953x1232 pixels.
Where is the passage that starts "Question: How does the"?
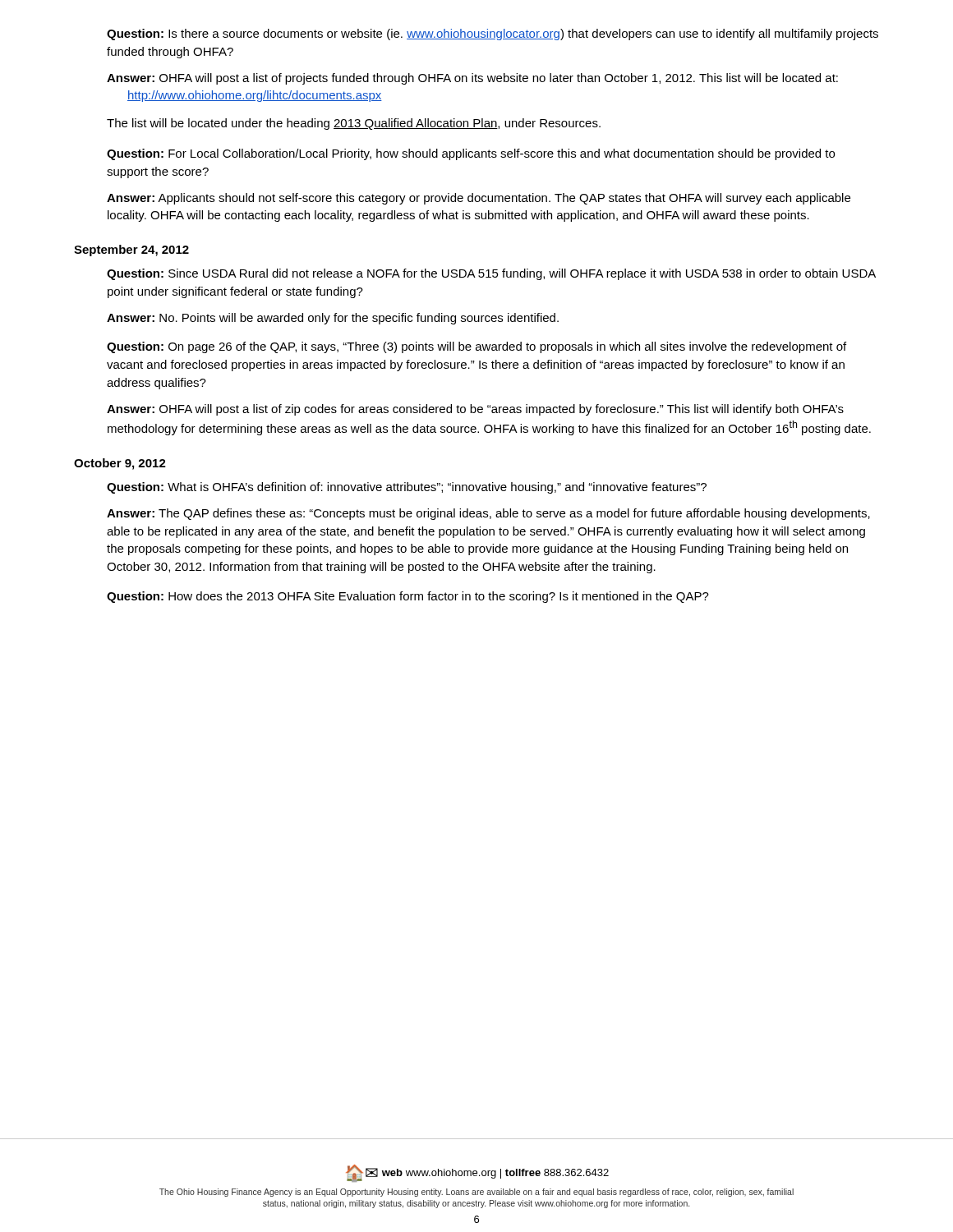[408, 596]
